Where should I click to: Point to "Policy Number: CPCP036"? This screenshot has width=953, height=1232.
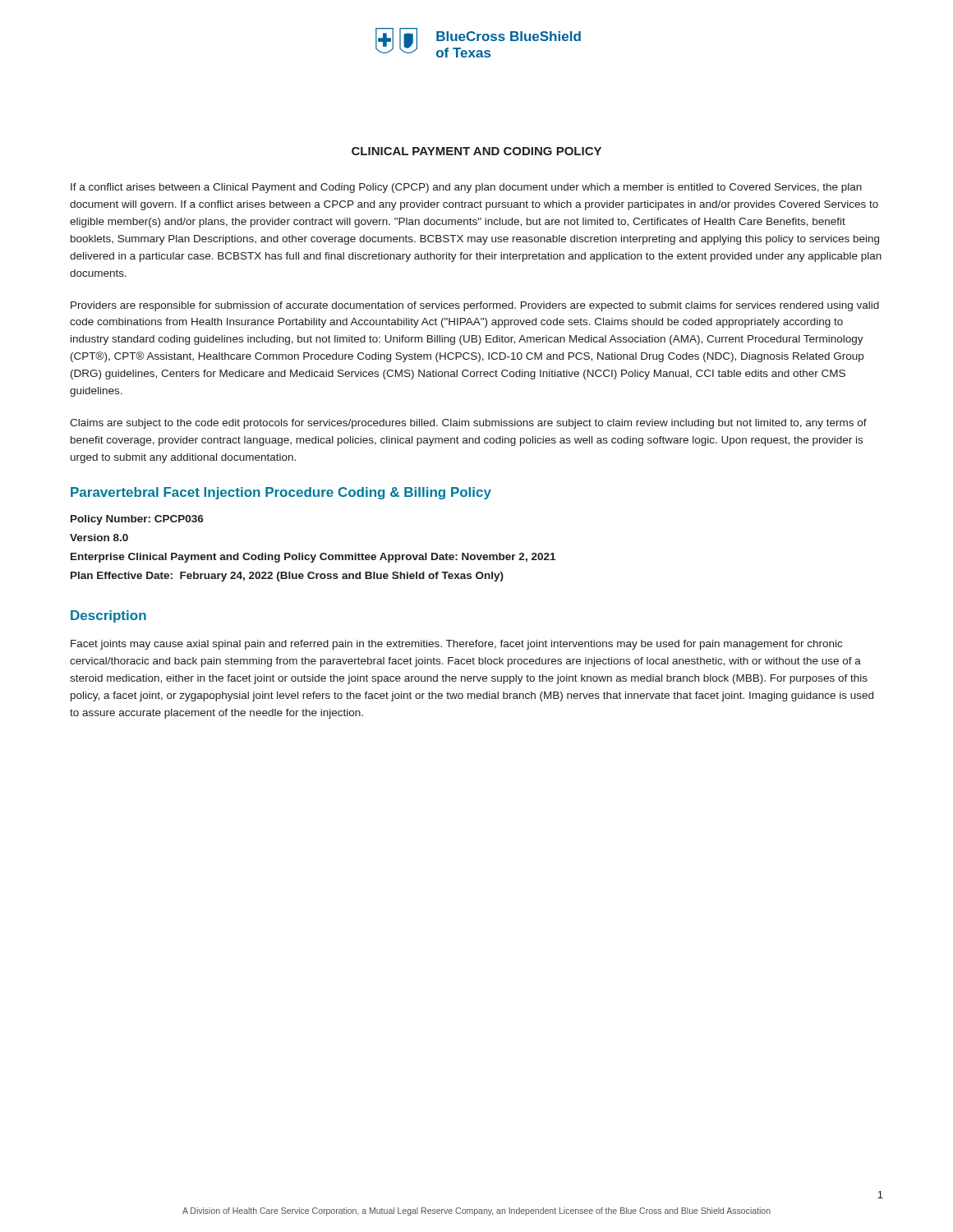click(137, 519)
